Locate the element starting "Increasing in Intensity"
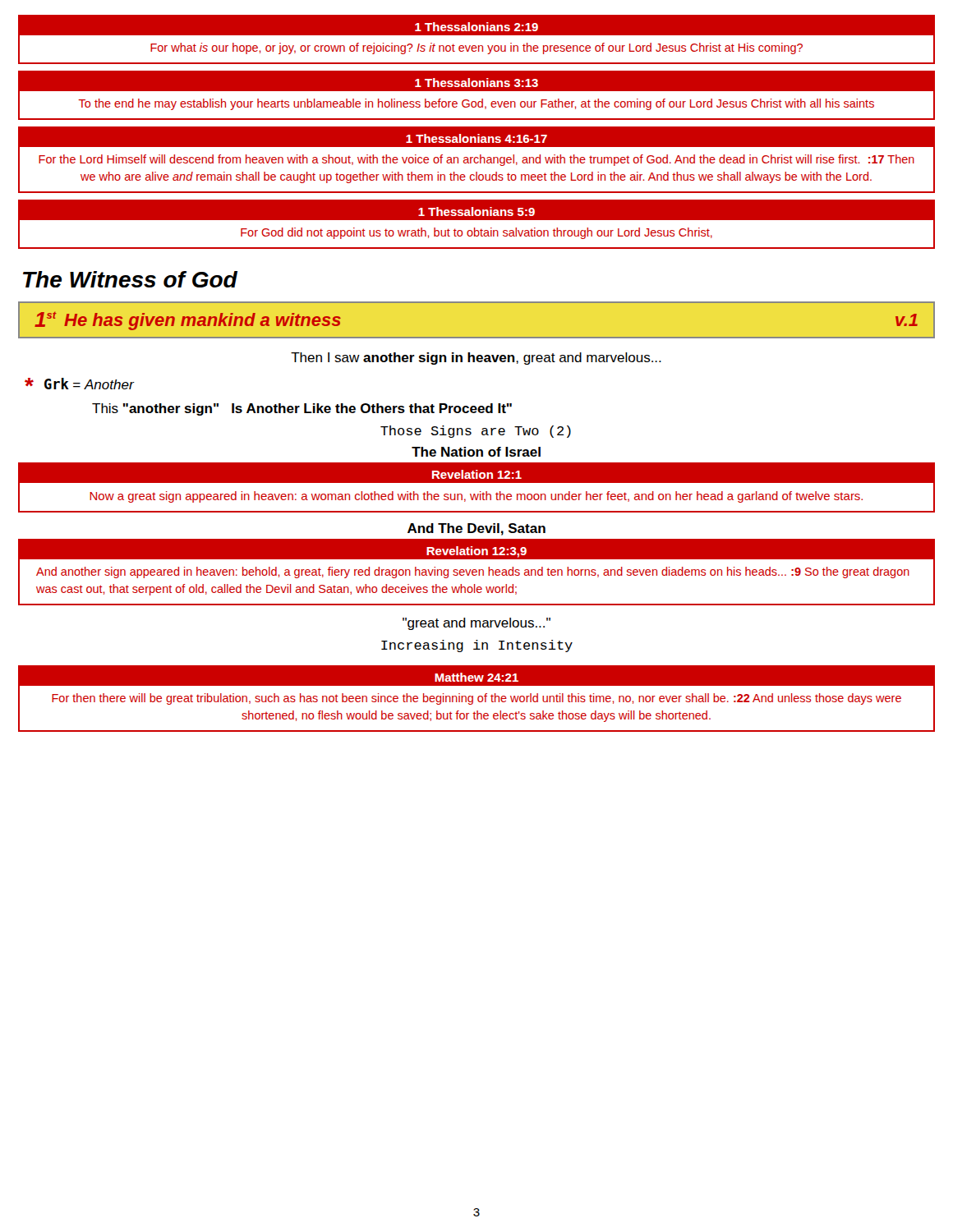 (476, 646)
